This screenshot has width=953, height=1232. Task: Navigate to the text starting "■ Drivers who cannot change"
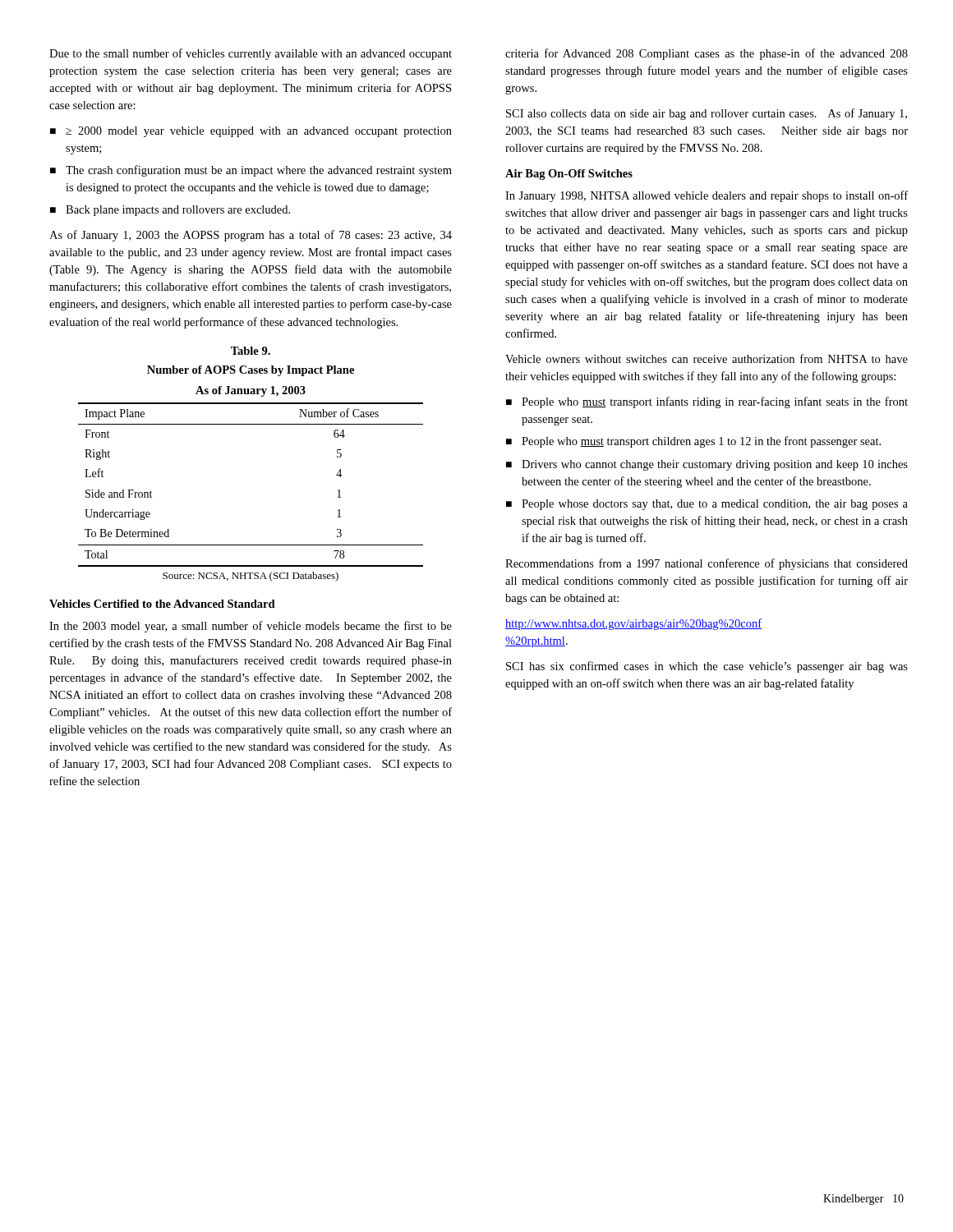[707, 473]
